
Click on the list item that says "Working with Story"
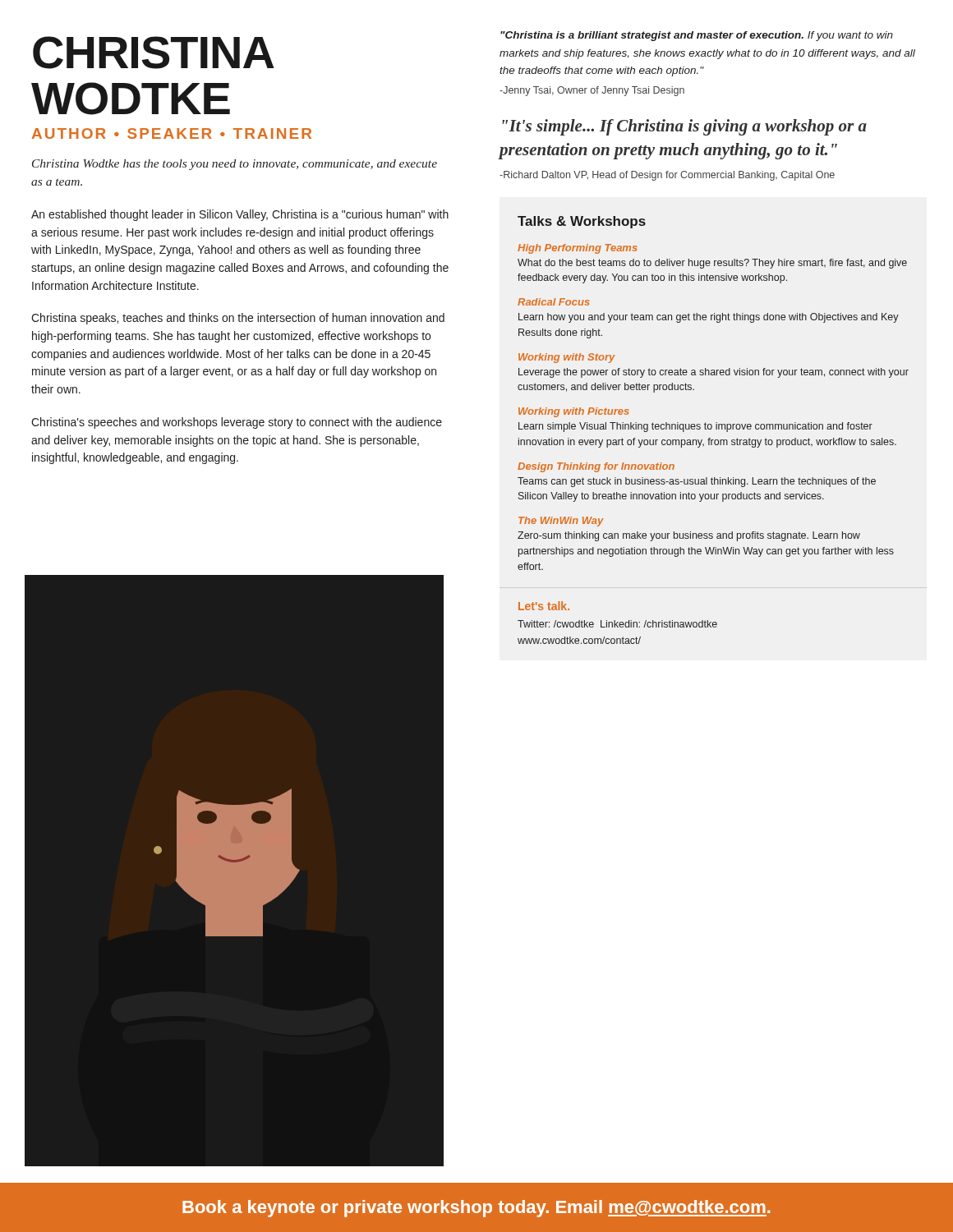point(713,373)
